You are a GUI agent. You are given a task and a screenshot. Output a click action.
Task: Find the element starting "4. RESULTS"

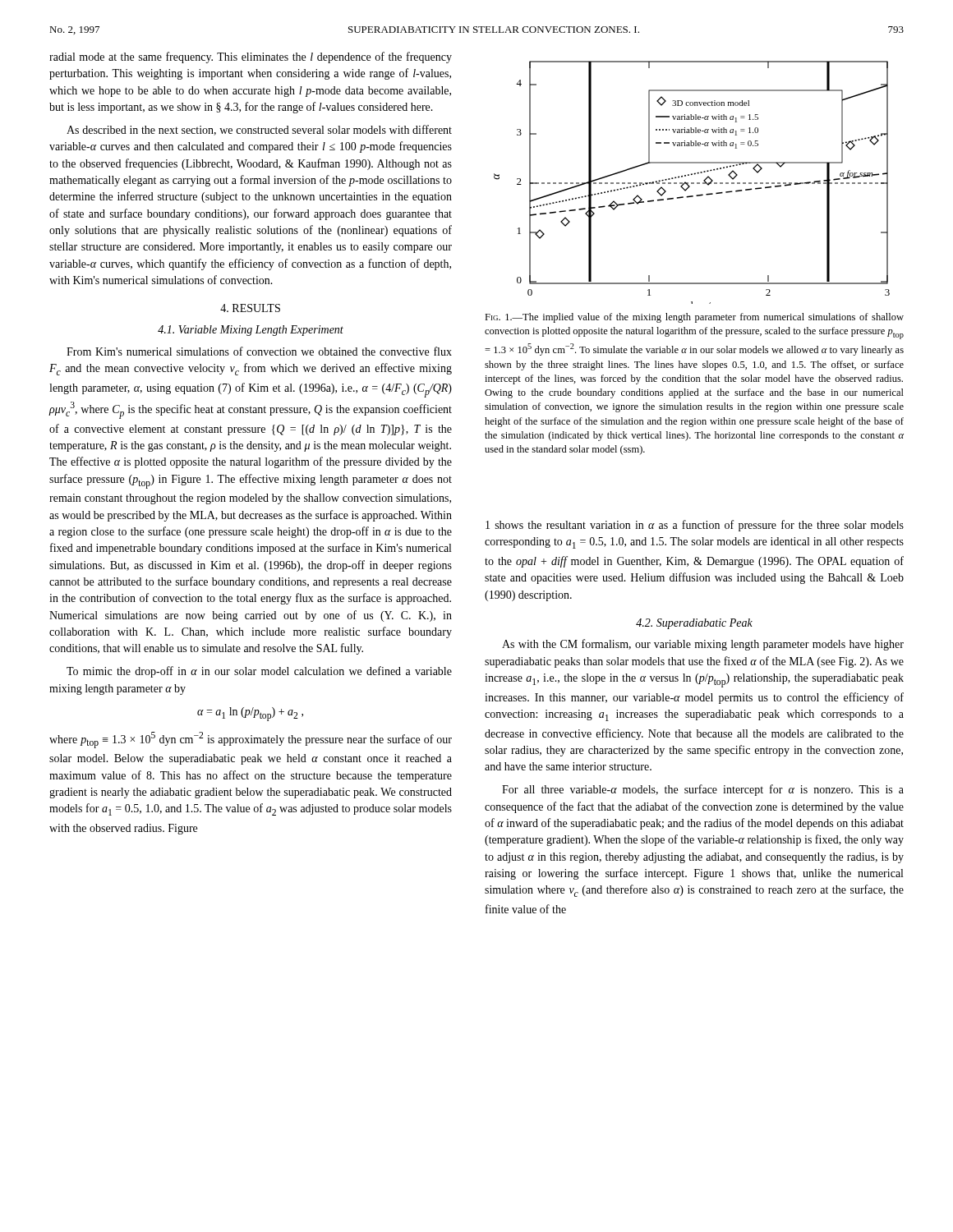(251, 309)
